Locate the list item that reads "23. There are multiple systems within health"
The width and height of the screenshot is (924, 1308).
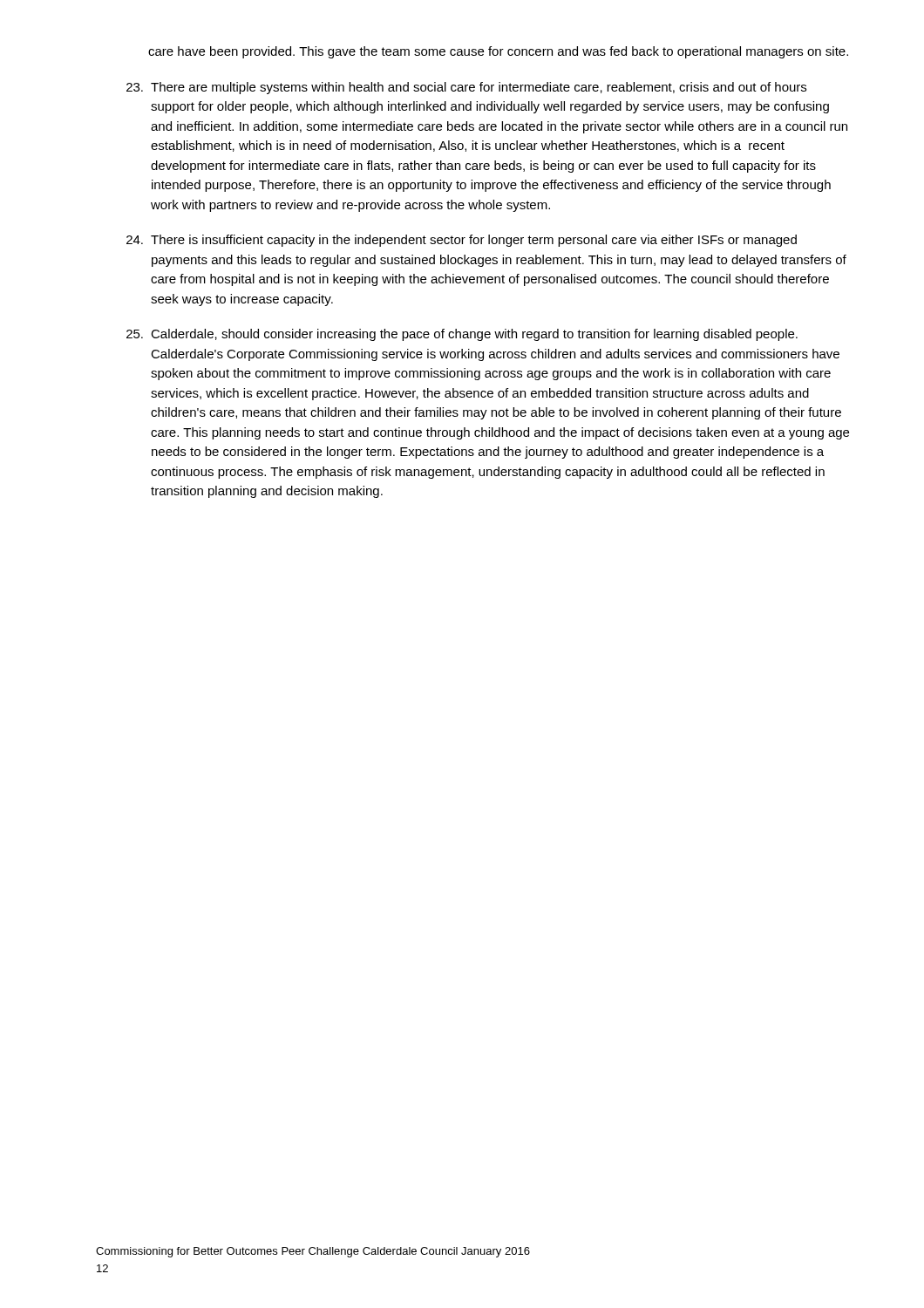(x=475, y=146)
